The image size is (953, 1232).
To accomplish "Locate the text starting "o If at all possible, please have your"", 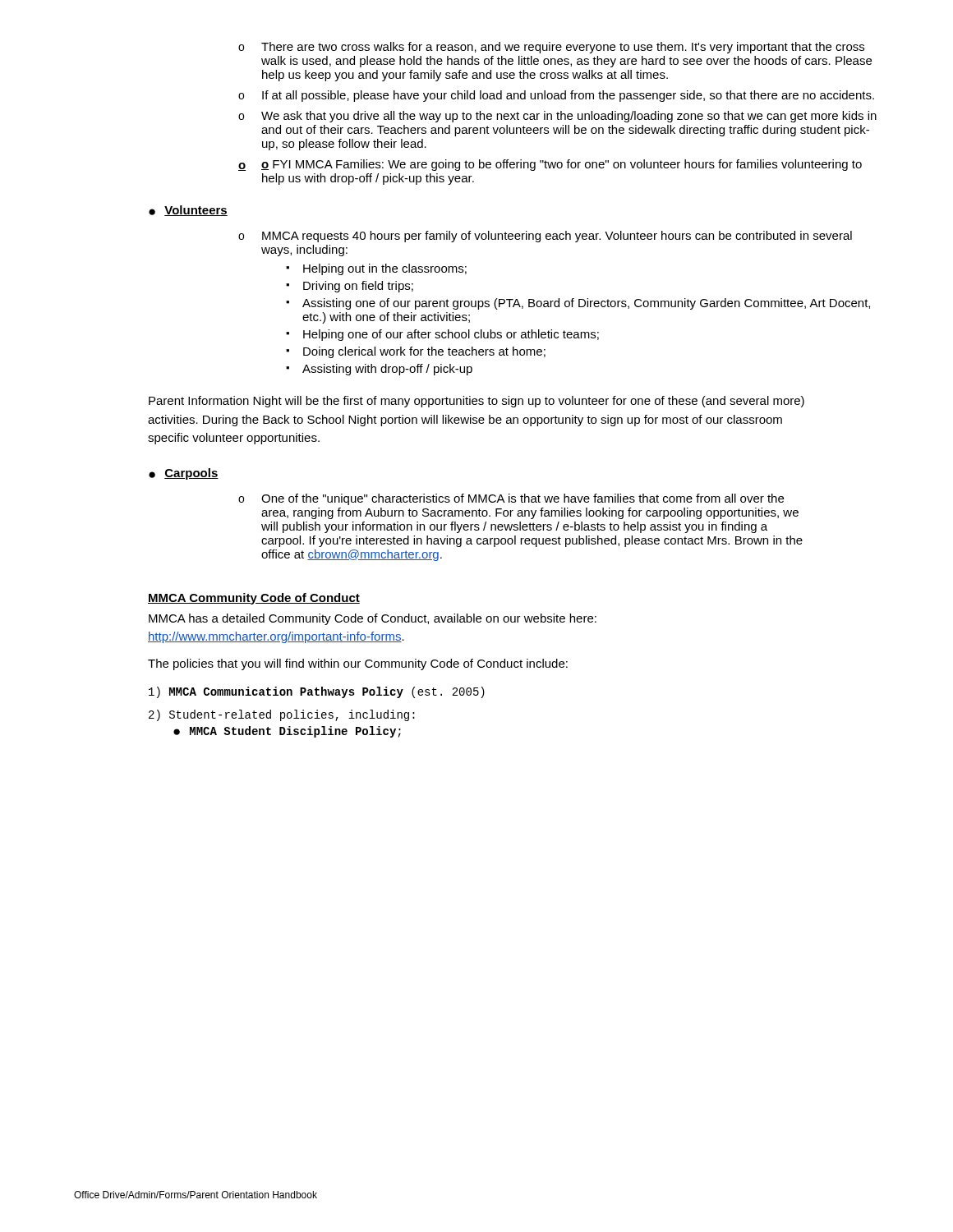I will pyautogui.click(x=557, y=95).
